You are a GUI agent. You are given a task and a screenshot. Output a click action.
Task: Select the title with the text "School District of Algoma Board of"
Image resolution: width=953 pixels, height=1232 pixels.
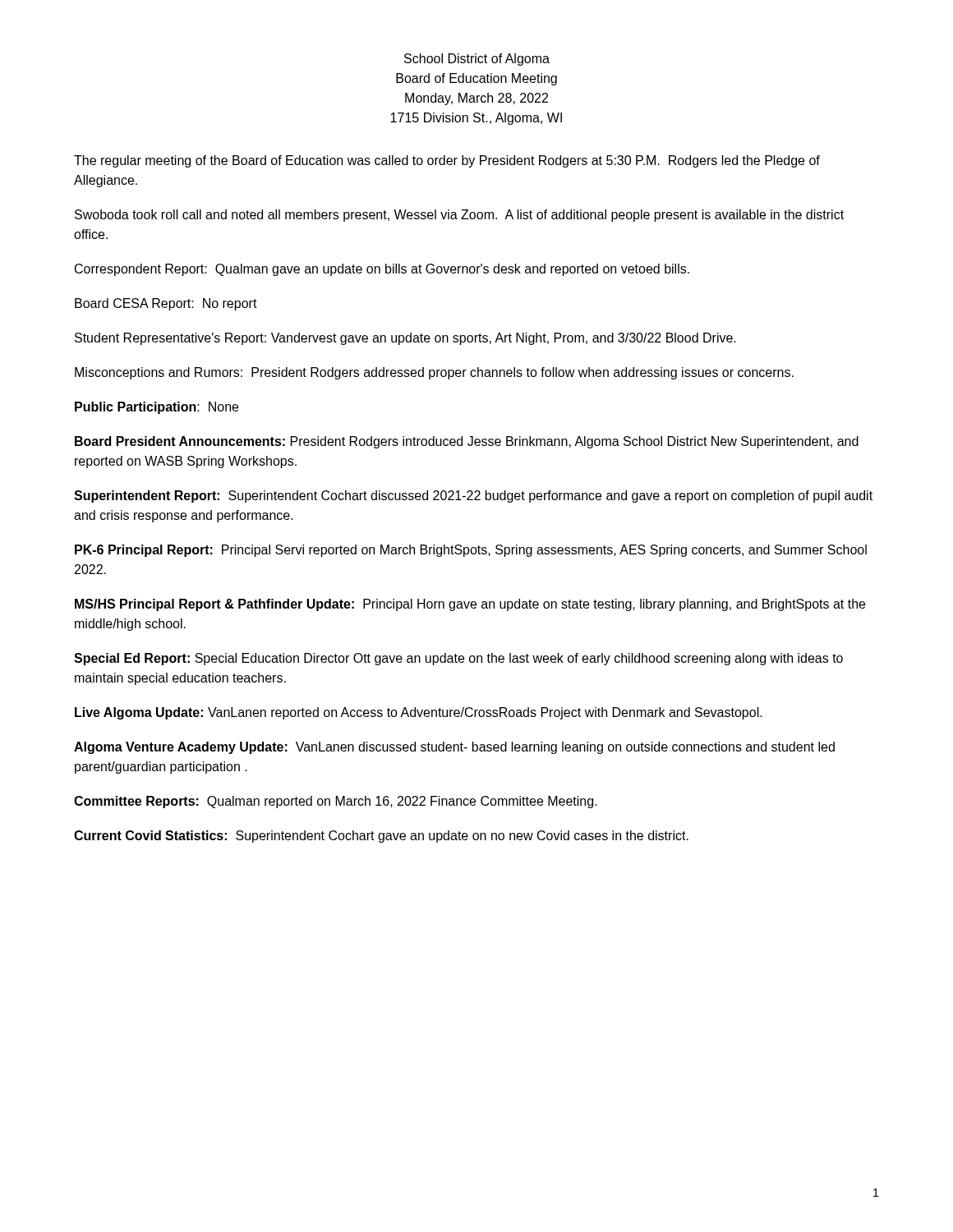click(x=476, y=88)
